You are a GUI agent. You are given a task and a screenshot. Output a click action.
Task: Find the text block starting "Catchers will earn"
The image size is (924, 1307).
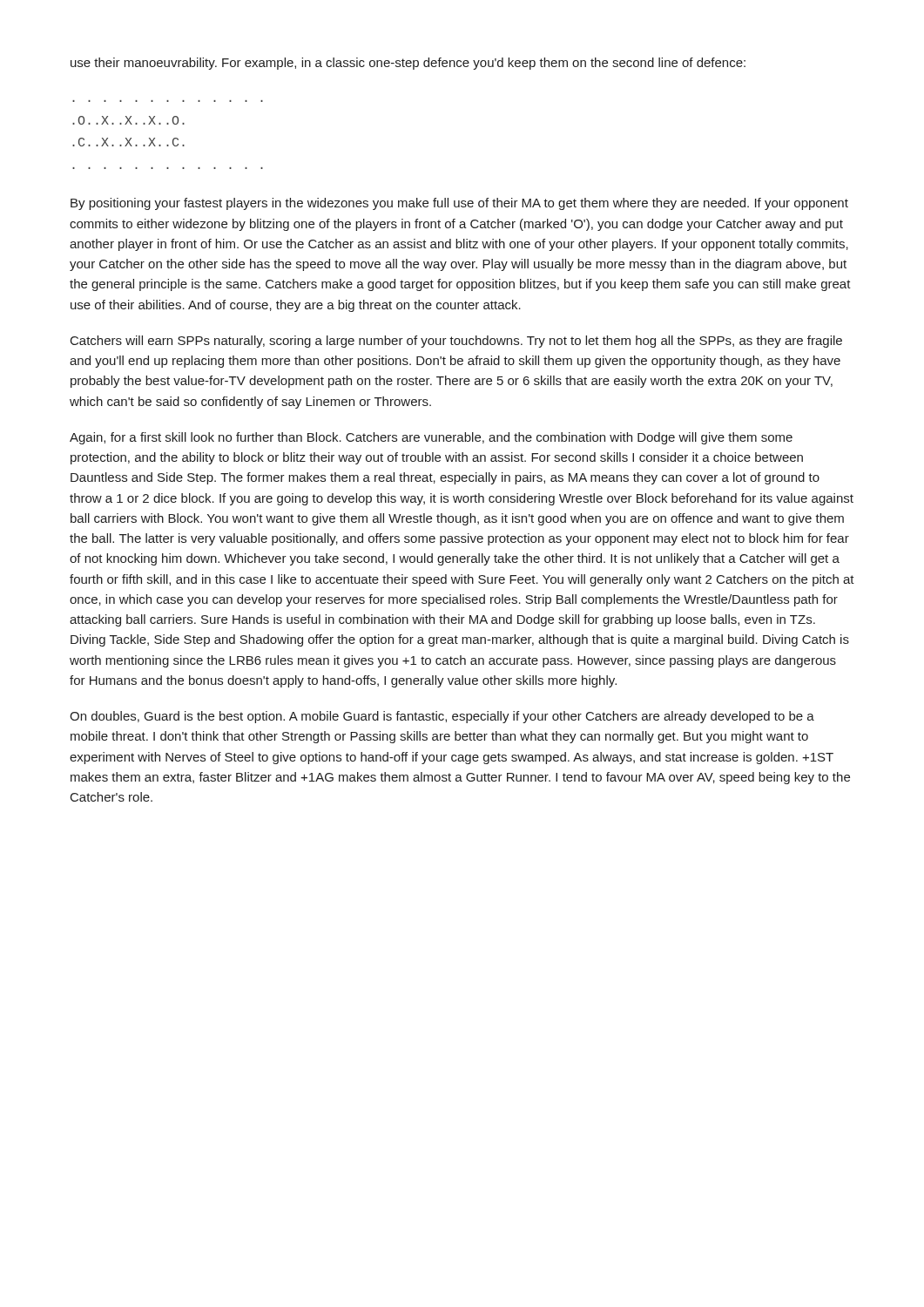tap(456, 370)
